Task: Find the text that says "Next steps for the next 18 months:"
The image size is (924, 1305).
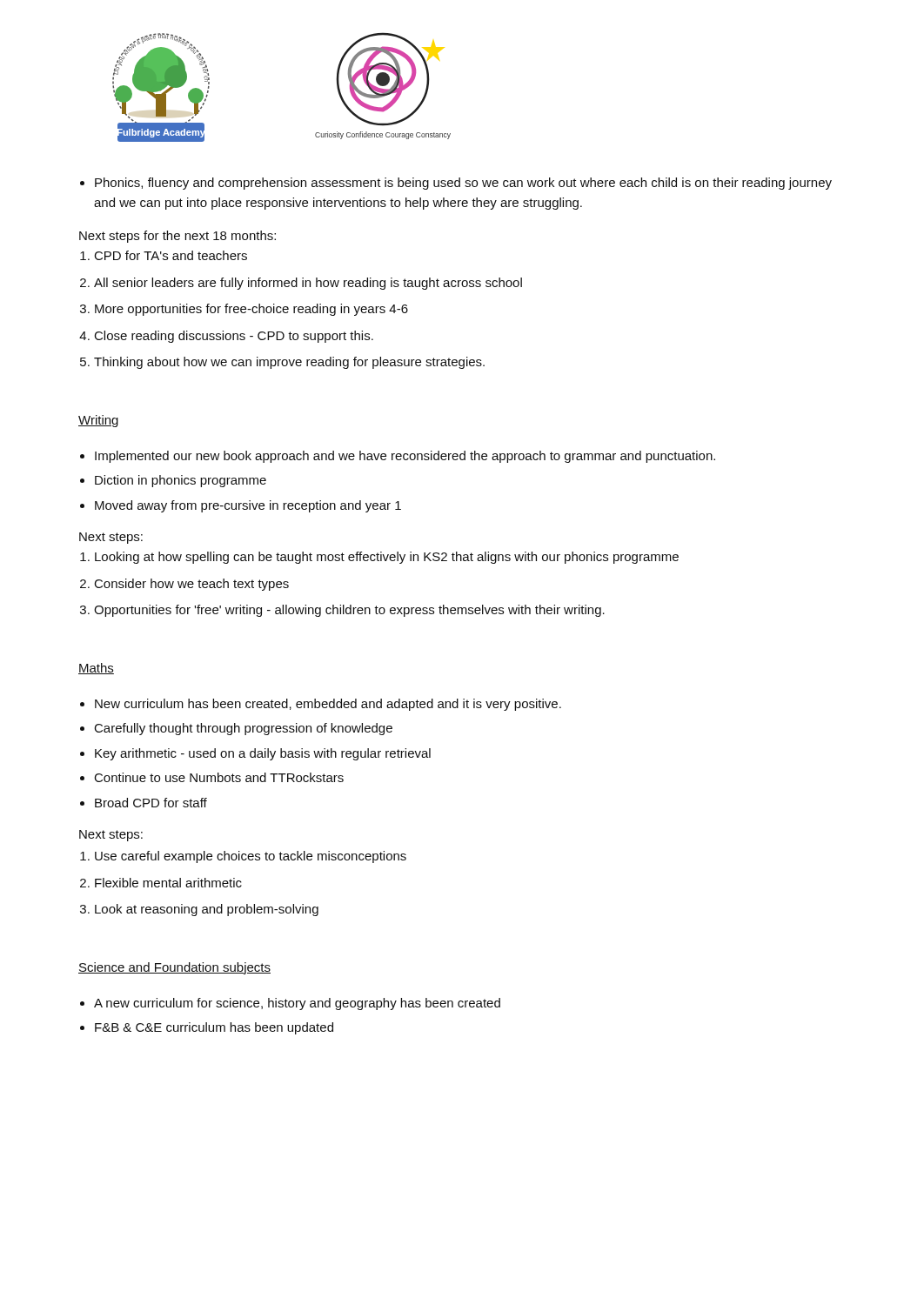Action: click(178, 235)
